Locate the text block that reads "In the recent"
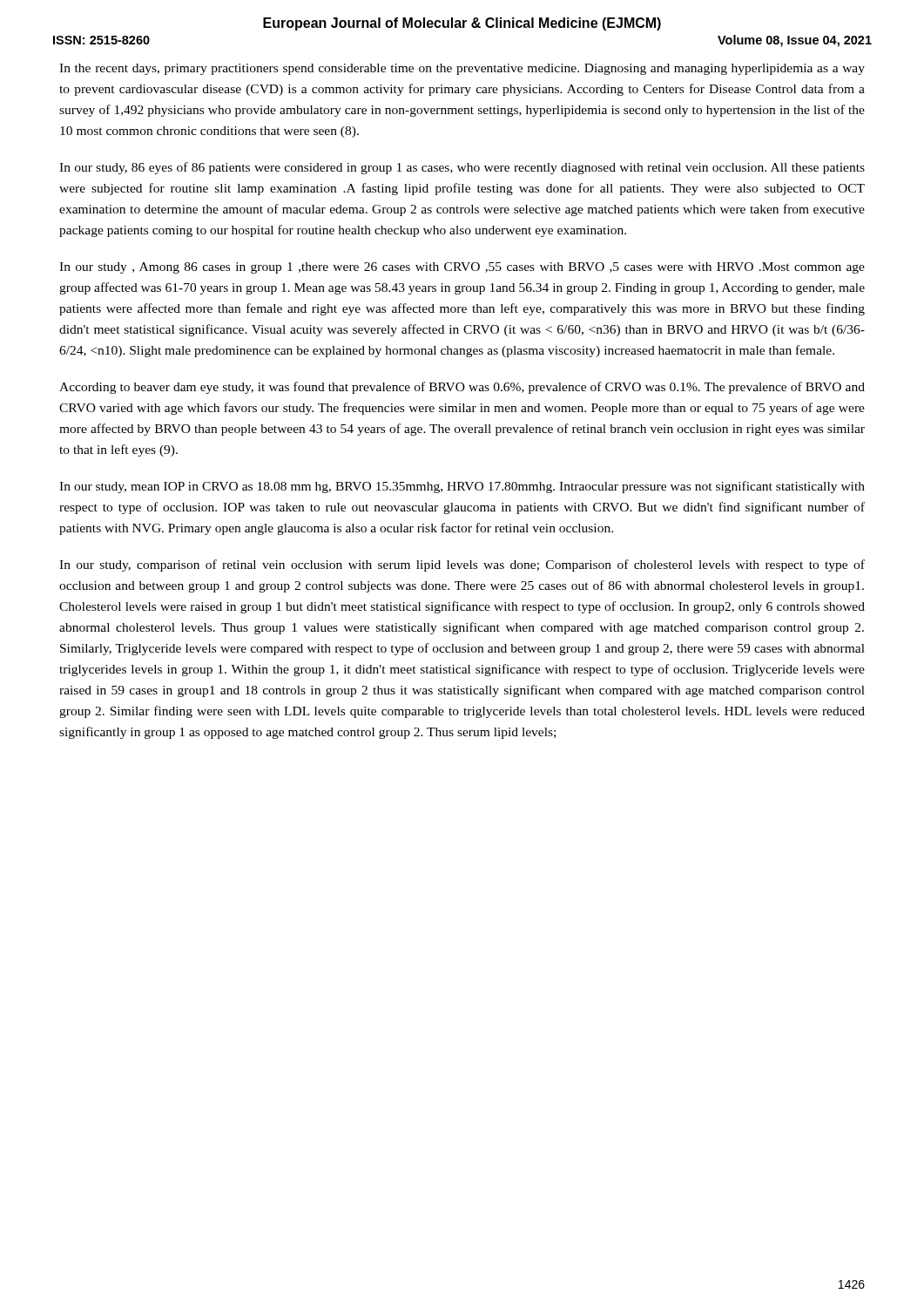The image size is (924, 1307). click(462, 99)
